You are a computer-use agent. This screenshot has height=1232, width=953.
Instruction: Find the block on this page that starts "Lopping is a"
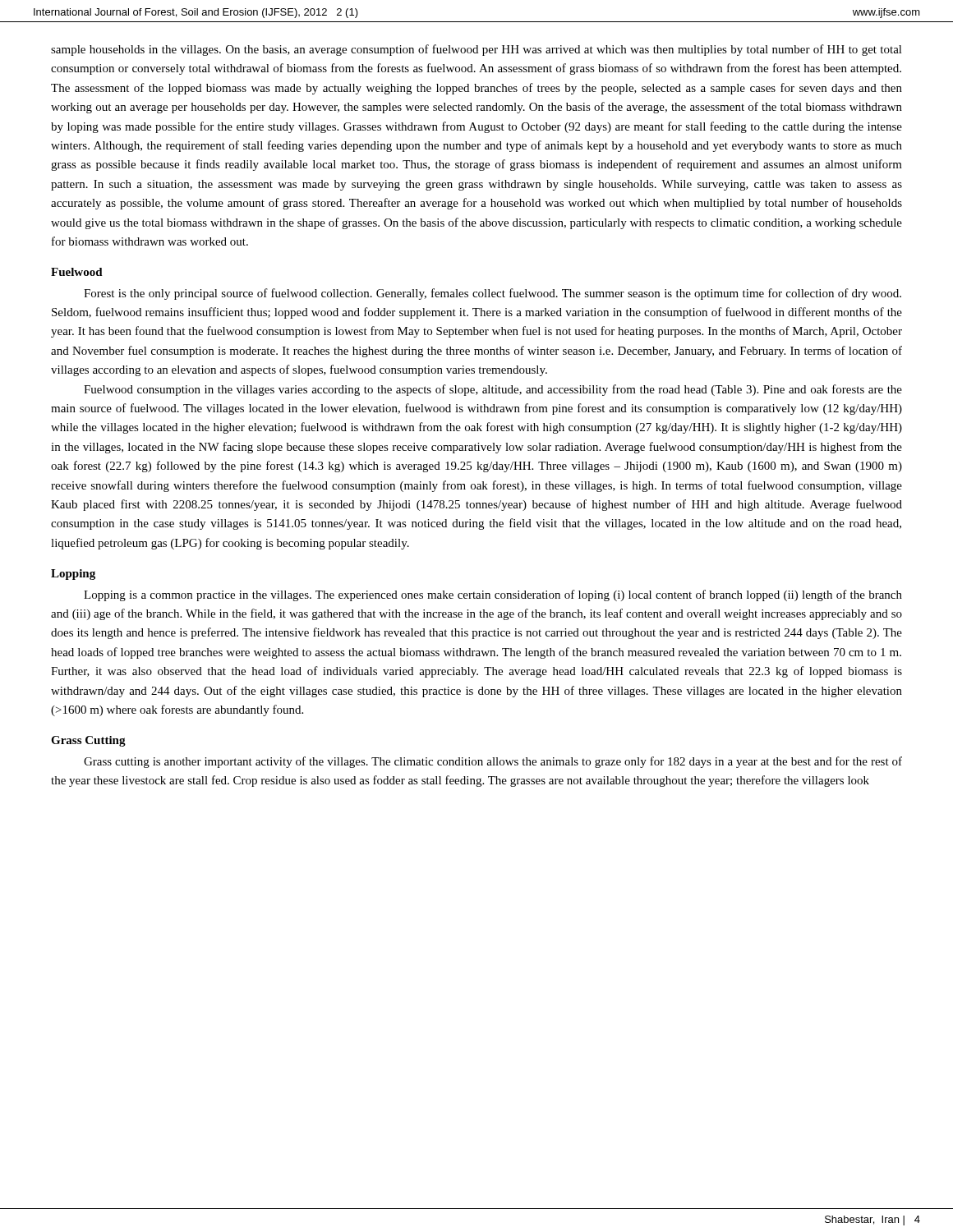(x=476, y=652)
